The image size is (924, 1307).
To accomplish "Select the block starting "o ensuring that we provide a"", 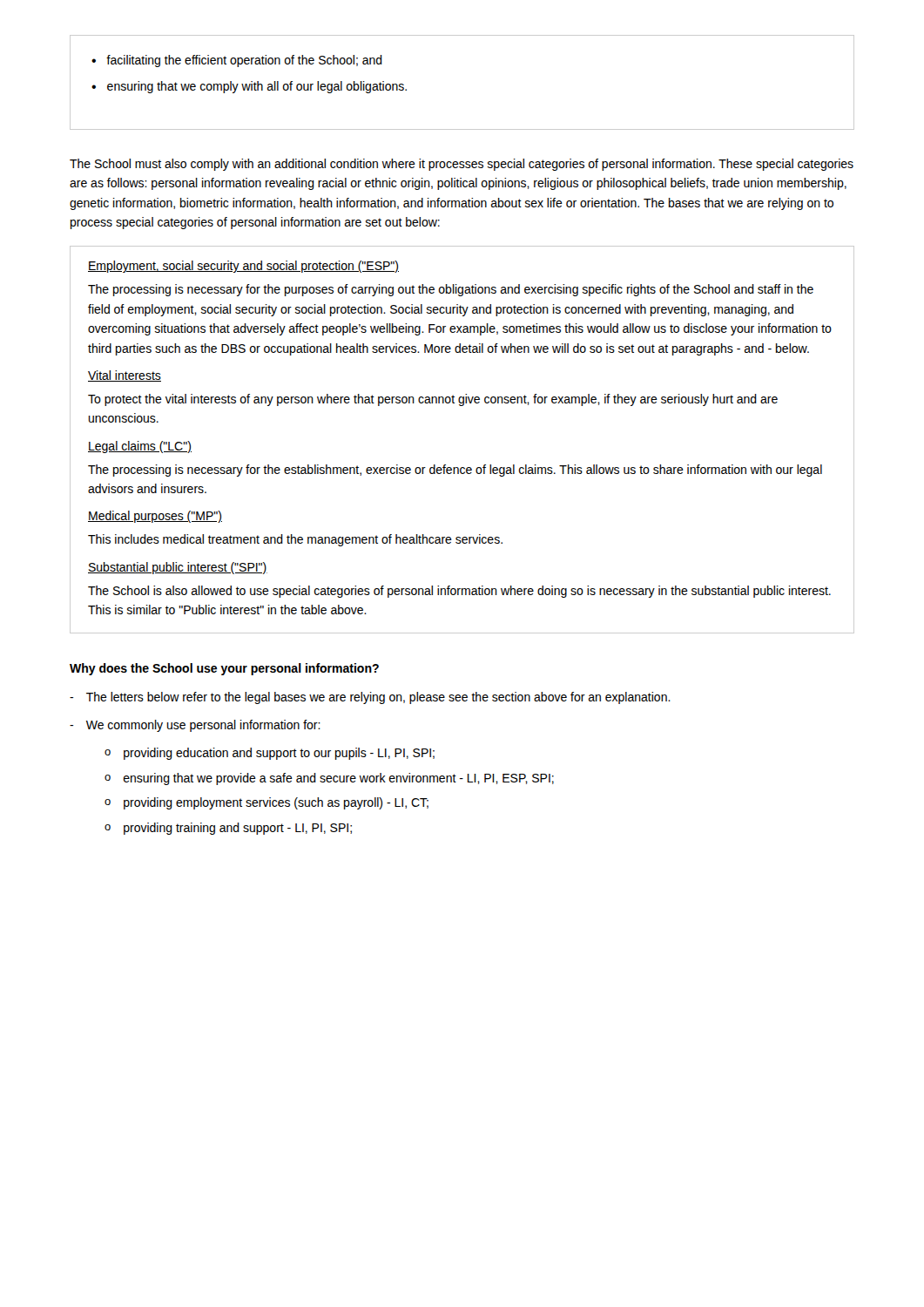I will 329,778.
